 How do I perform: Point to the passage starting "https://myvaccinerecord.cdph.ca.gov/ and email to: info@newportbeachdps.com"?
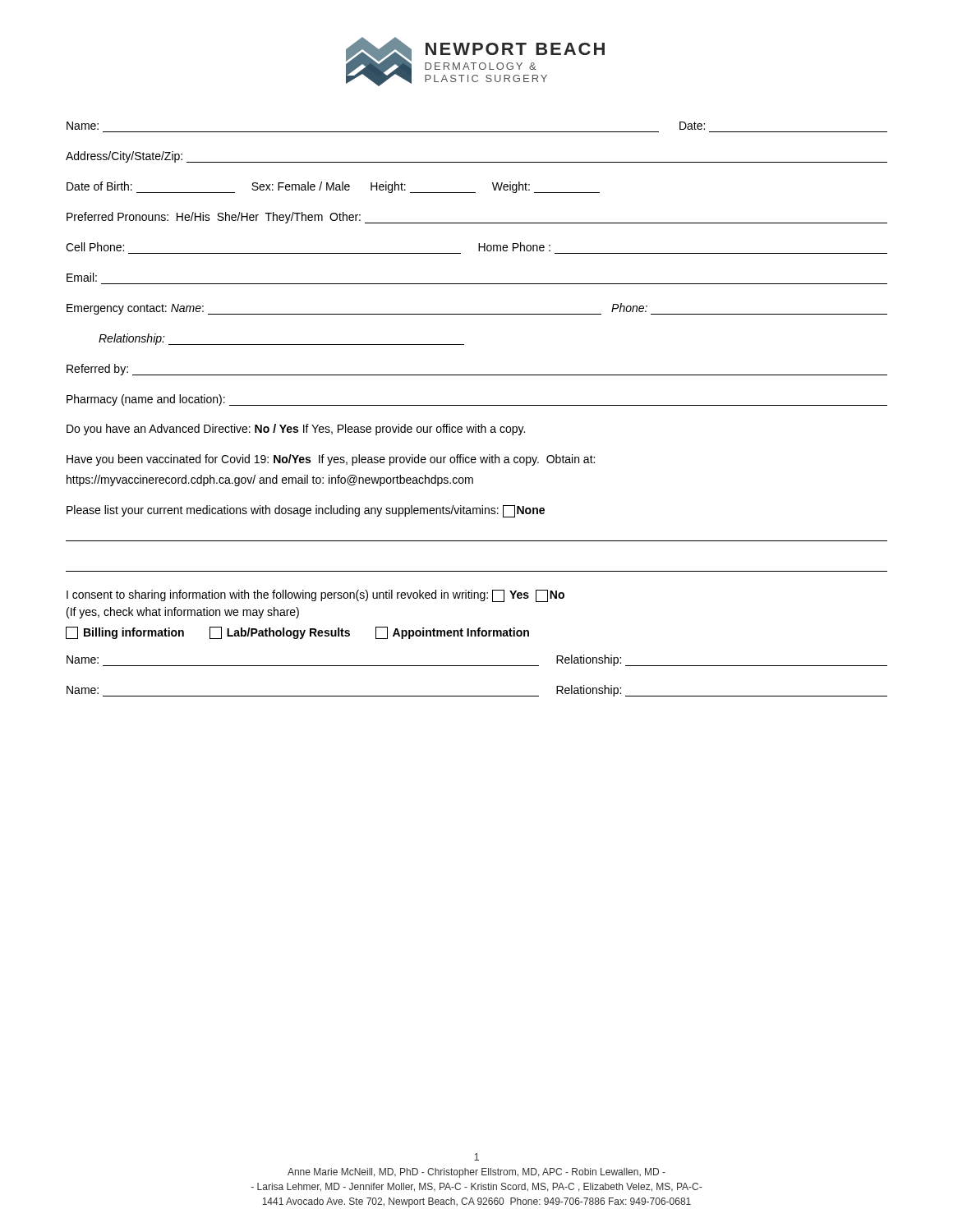coord(270,480)
